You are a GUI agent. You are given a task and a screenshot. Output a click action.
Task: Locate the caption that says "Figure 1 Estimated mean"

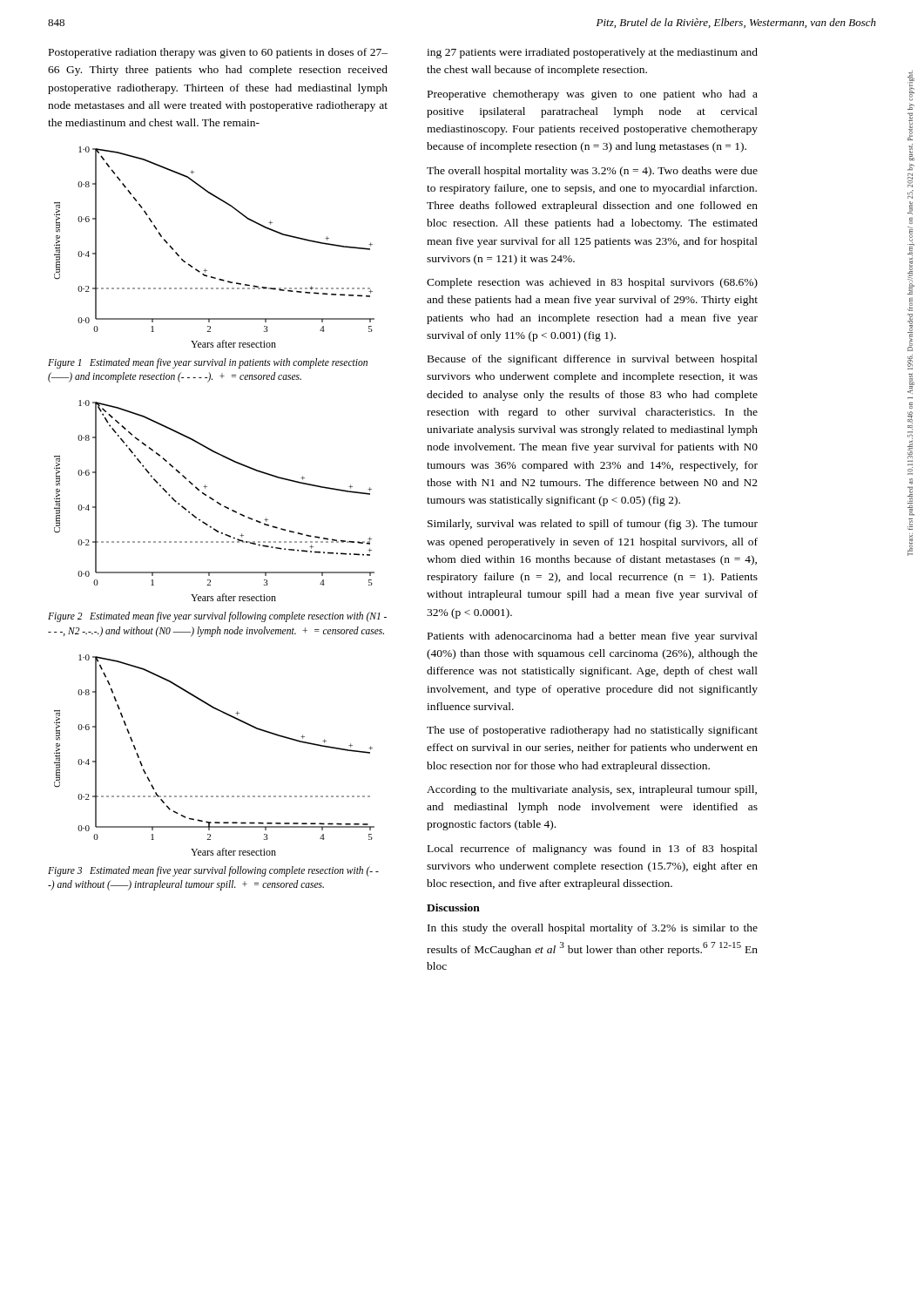[208, 370]
